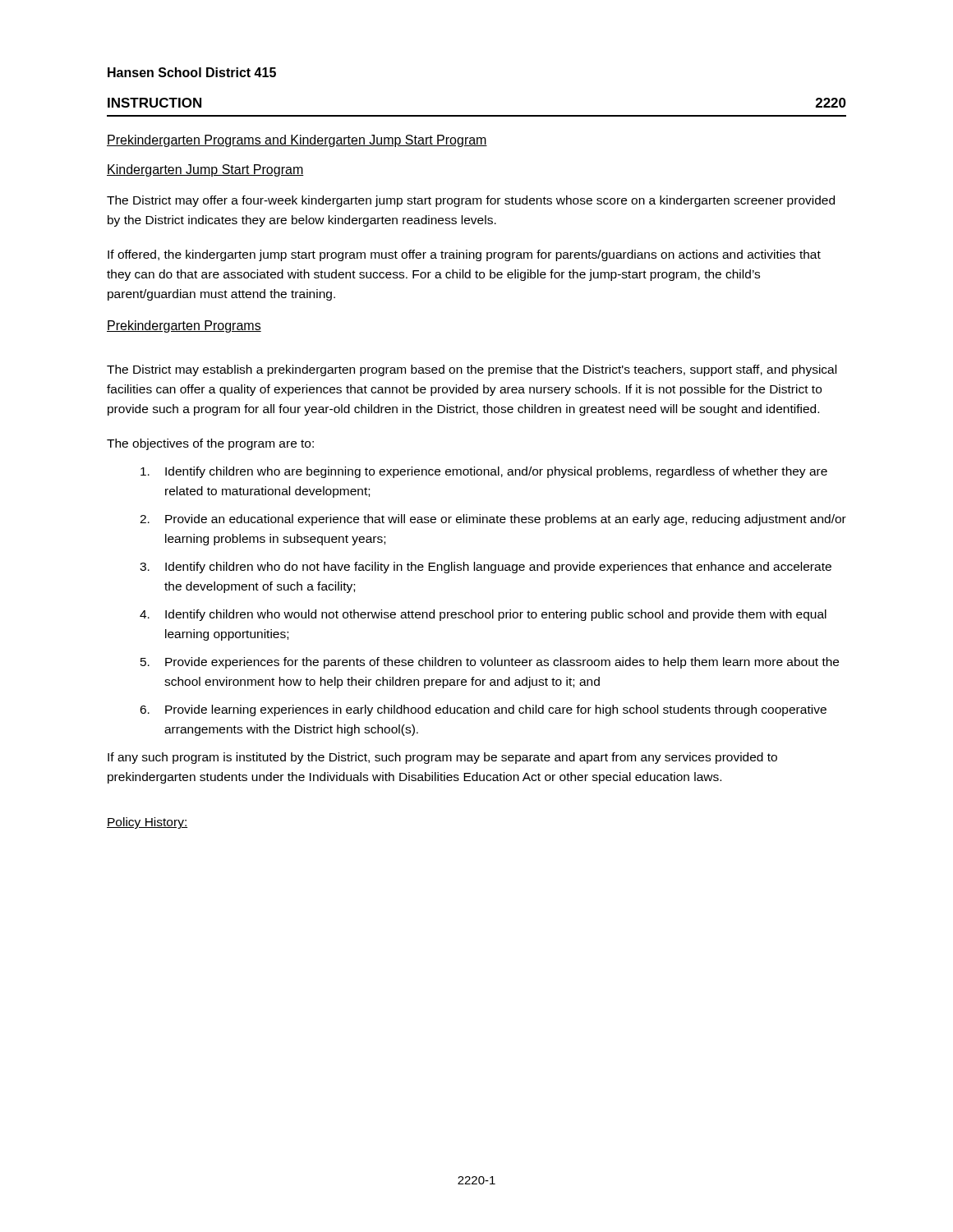Find the list item containing "4. Identify children who would not"

point(493,624)
